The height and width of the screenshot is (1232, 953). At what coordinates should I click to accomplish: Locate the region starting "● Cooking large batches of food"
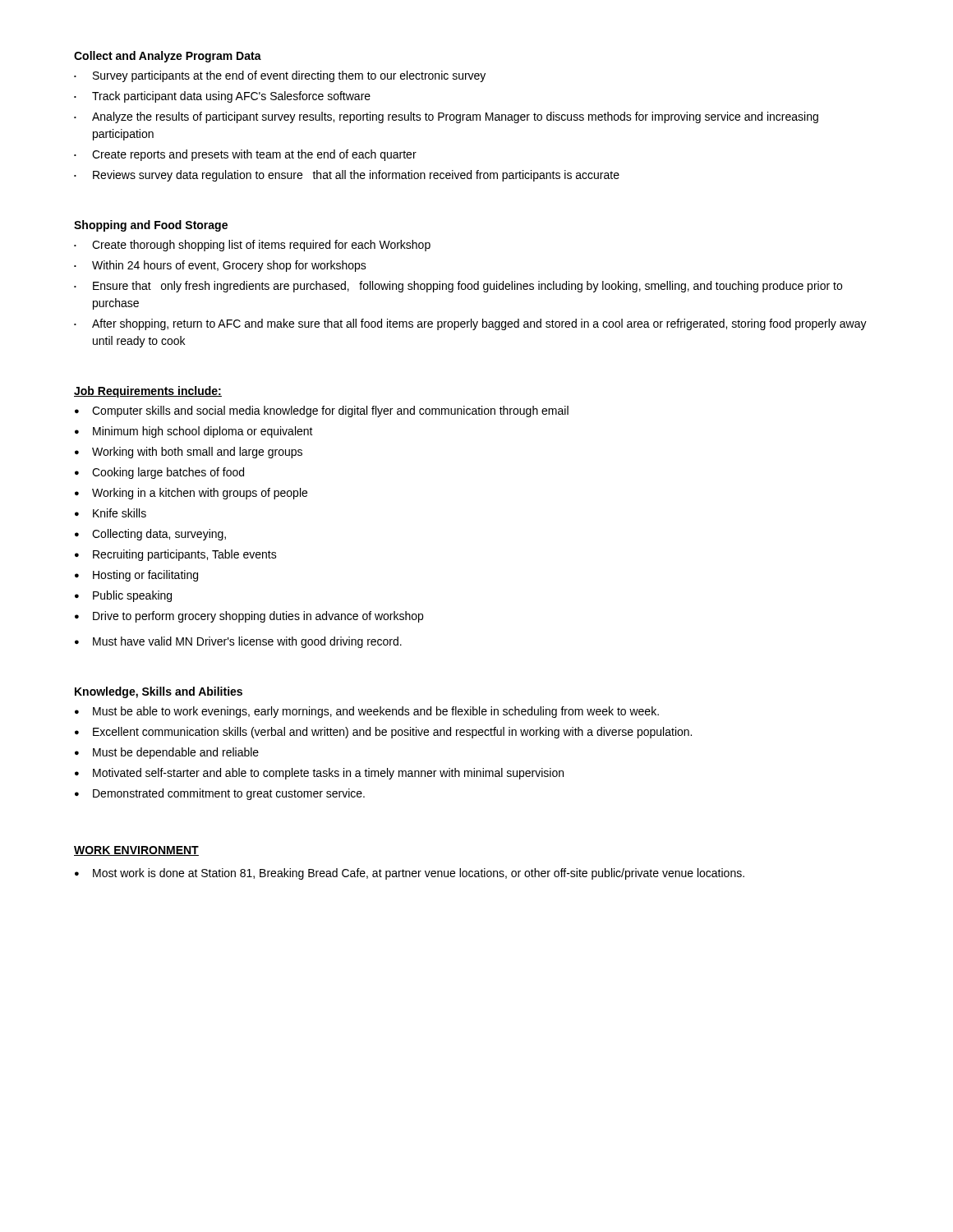[159, 473]
